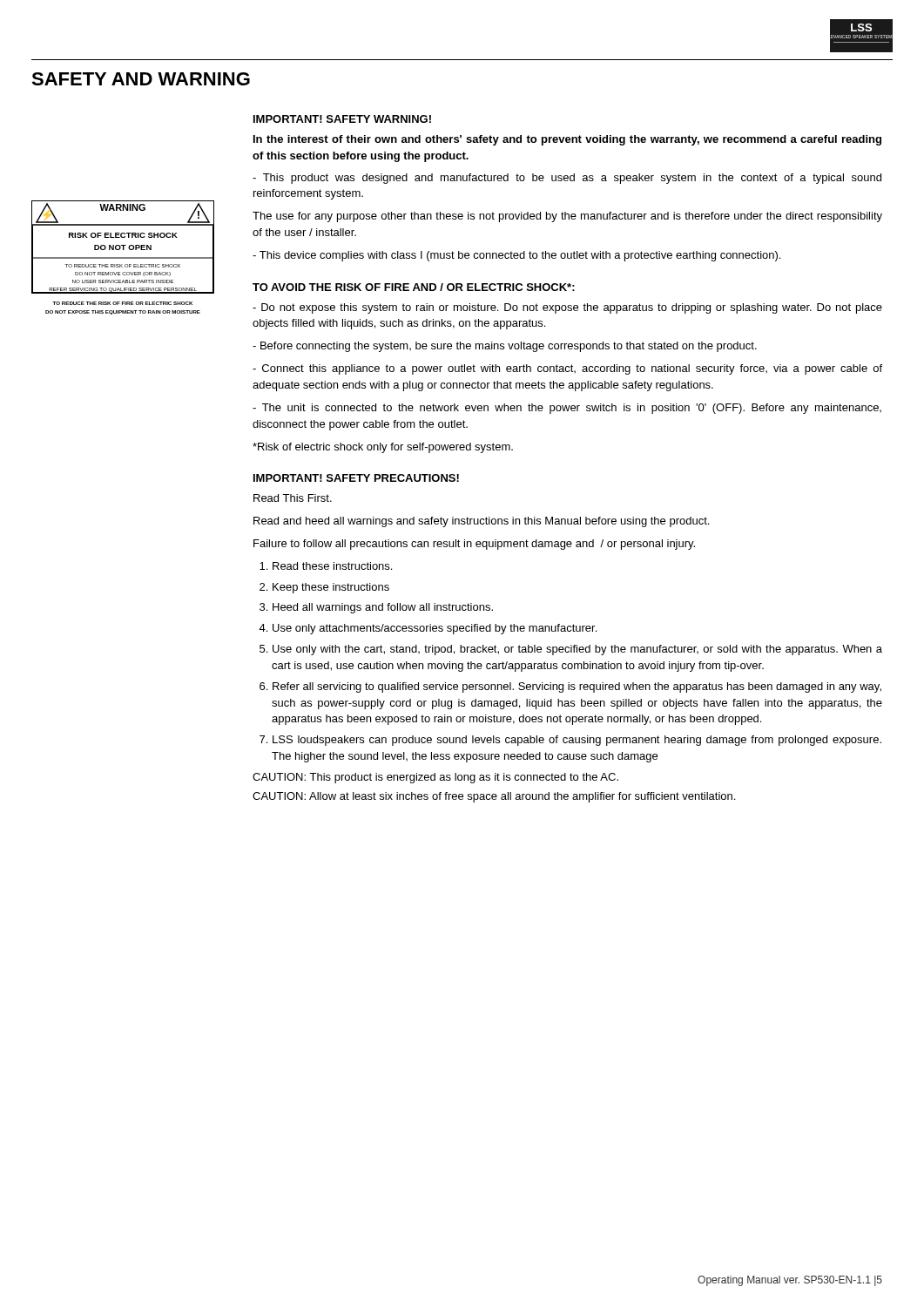Locate the text "IMPORTANT! SAFETY PRECAUTIONS!"
The height and width of the screenshot is (1307, 924).
point(356,478)
